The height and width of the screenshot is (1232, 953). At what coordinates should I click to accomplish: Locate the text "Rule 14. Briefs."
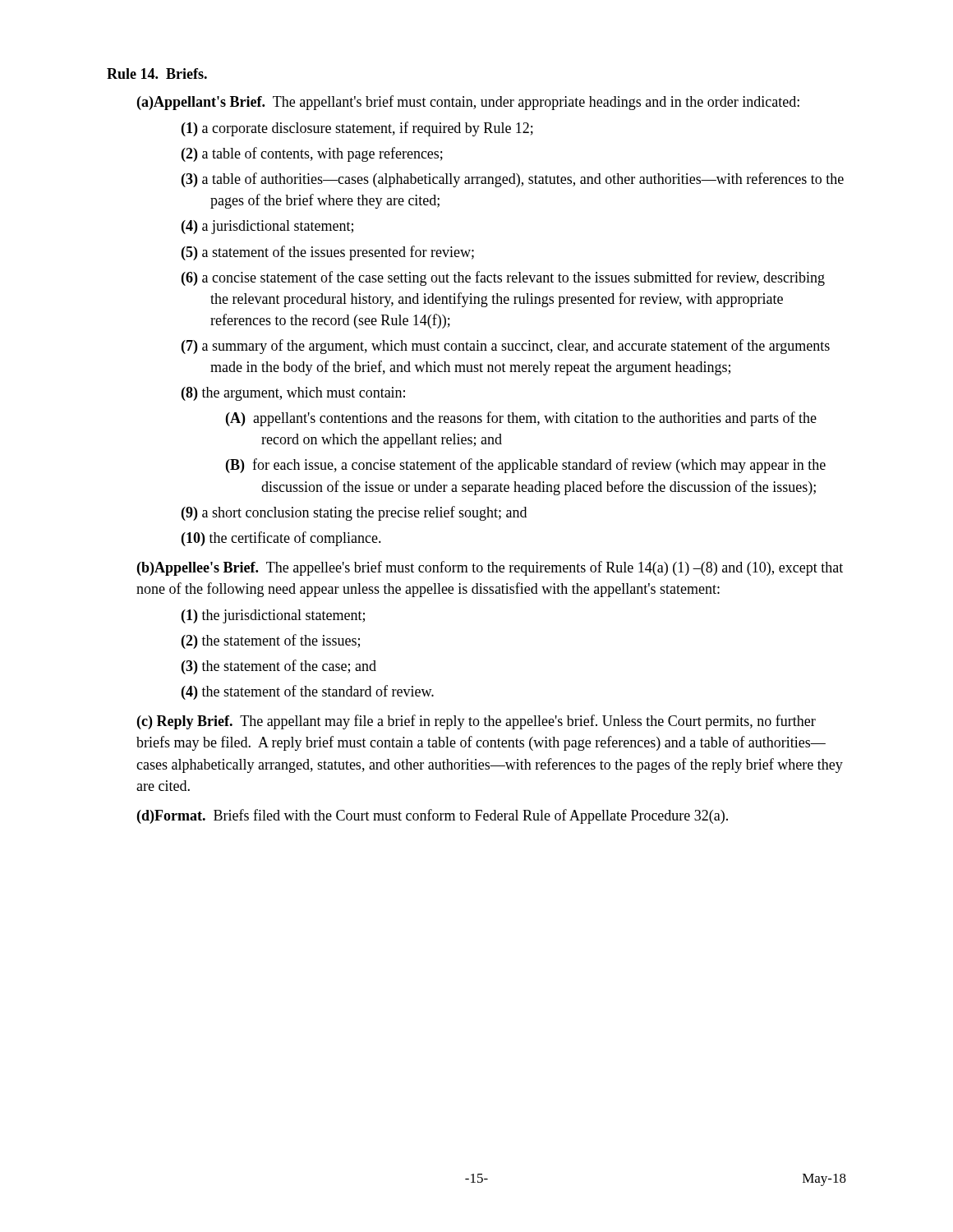click(x=157, y=74)
